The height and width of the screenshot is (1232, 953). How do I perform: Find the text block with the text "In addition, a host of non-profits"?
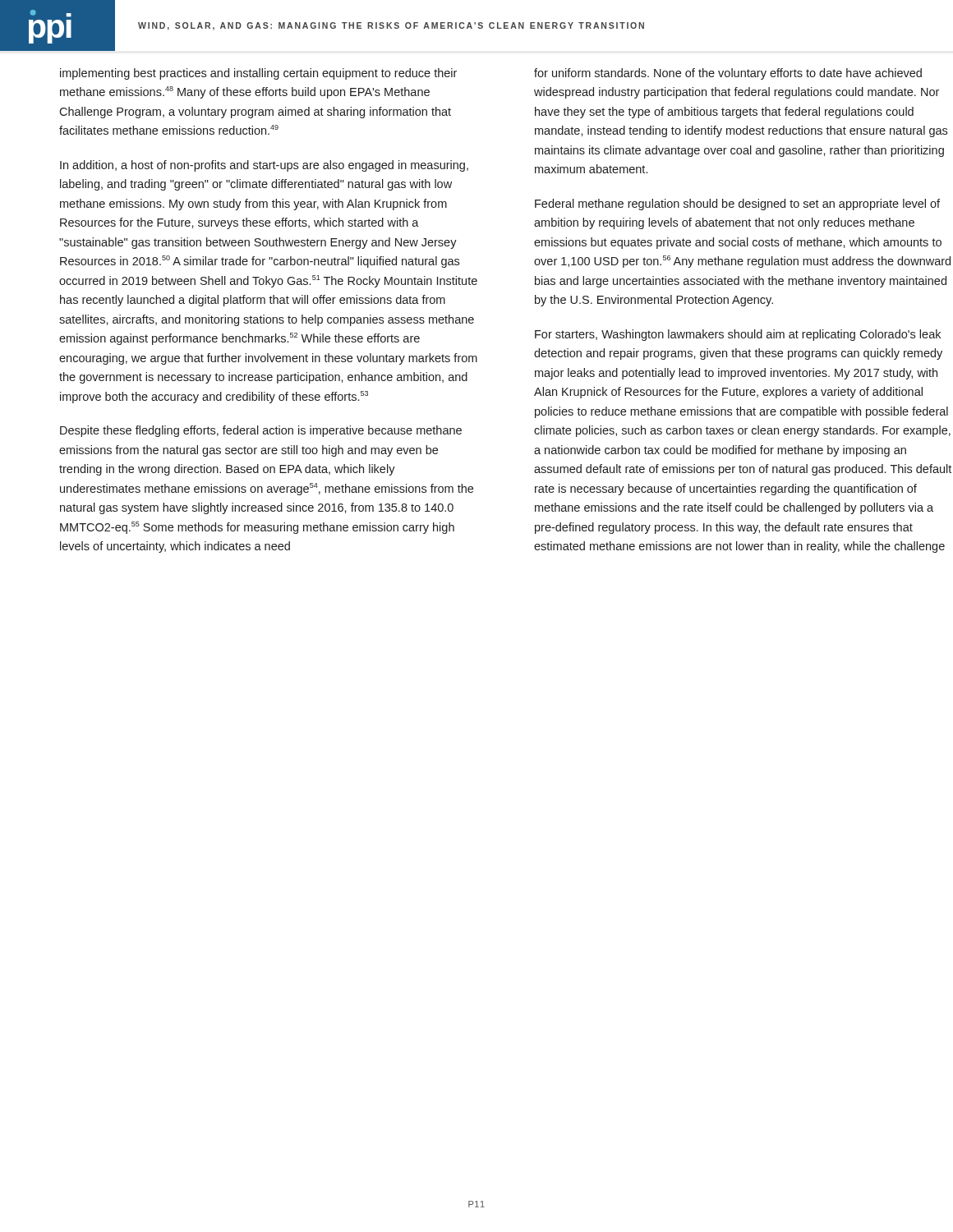(x=268, y=281)
